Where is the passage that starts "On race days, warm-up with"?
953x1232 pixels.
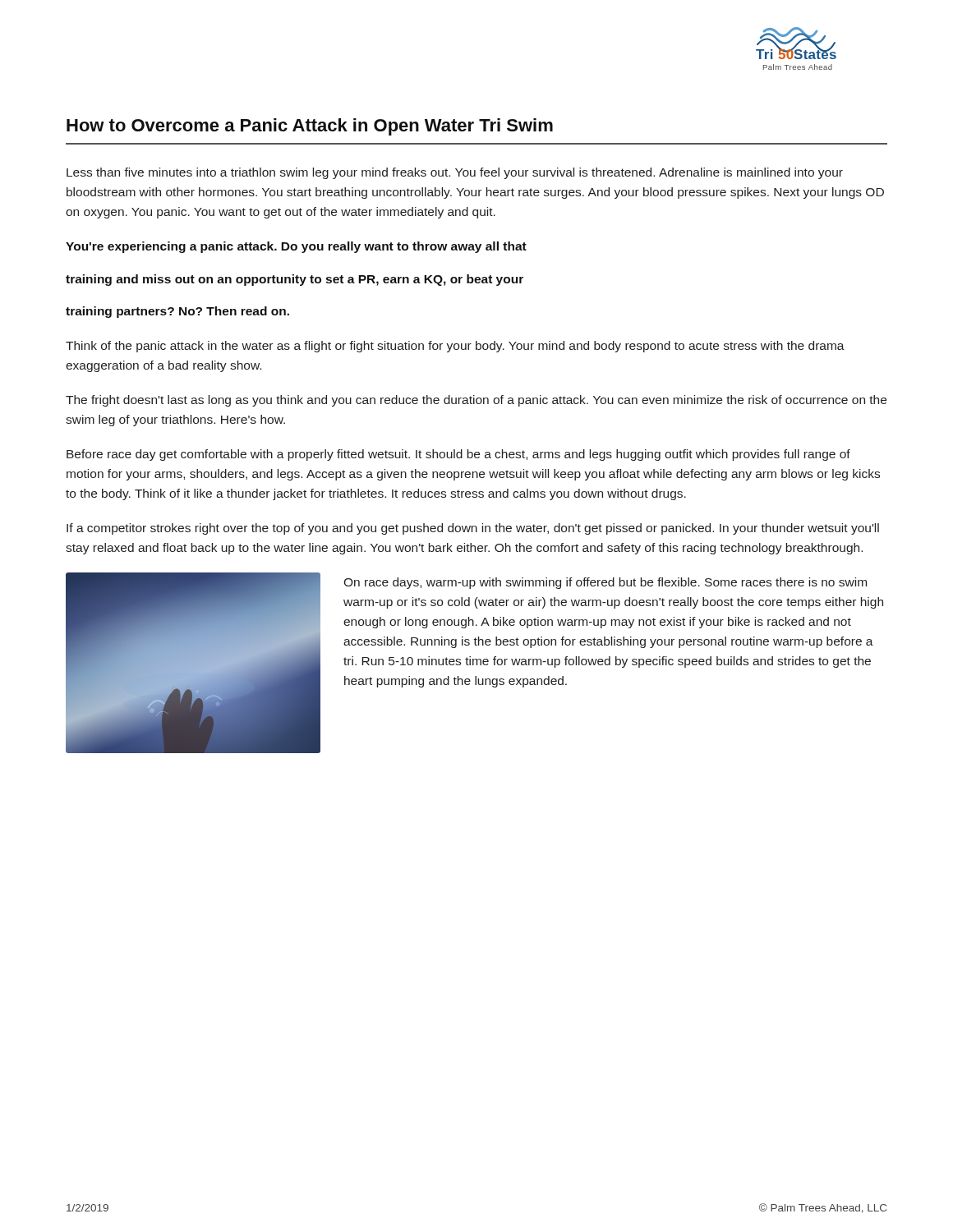614,631
